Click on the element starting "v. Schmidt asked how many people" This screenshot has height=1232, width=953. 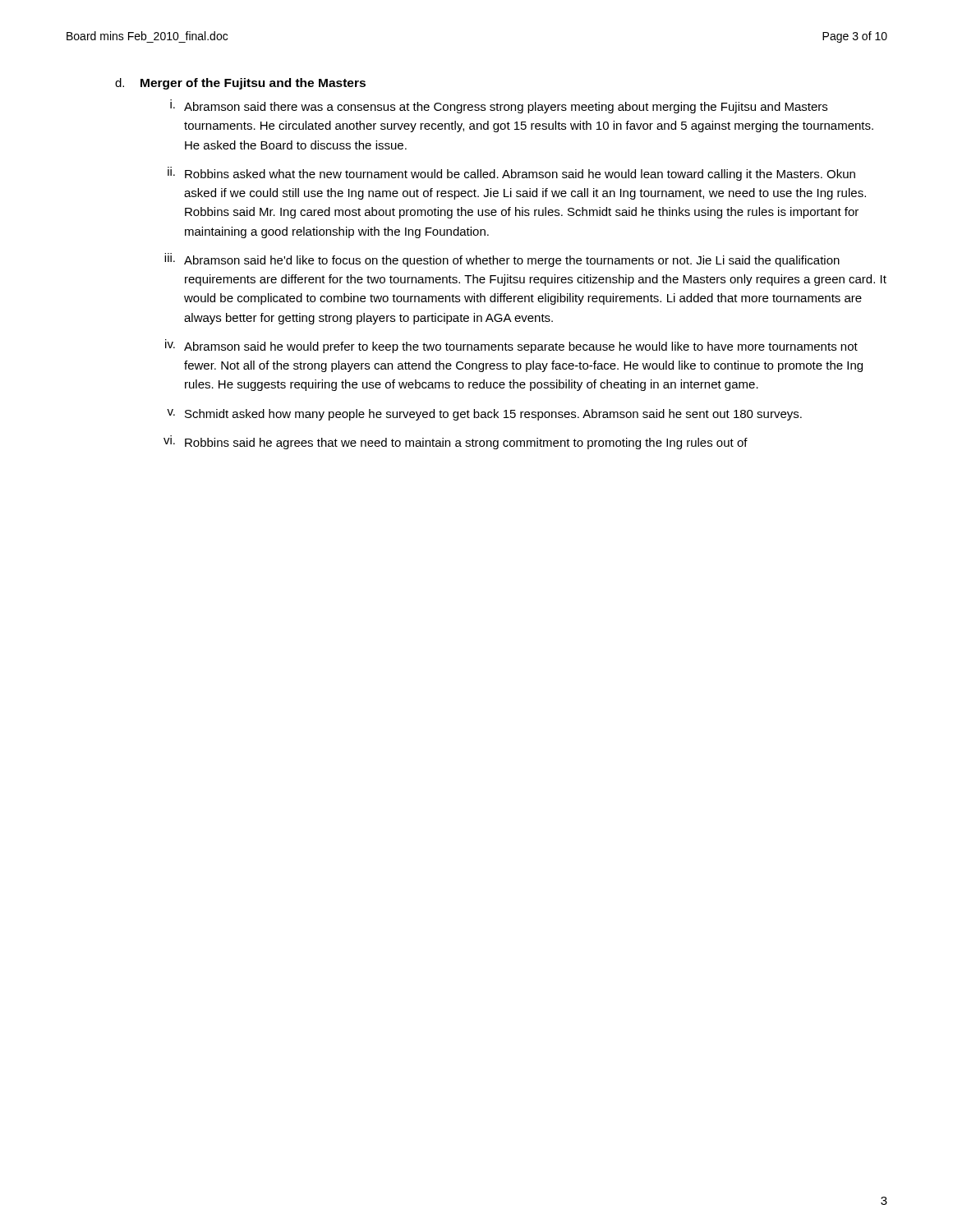(x=513, y=413)
